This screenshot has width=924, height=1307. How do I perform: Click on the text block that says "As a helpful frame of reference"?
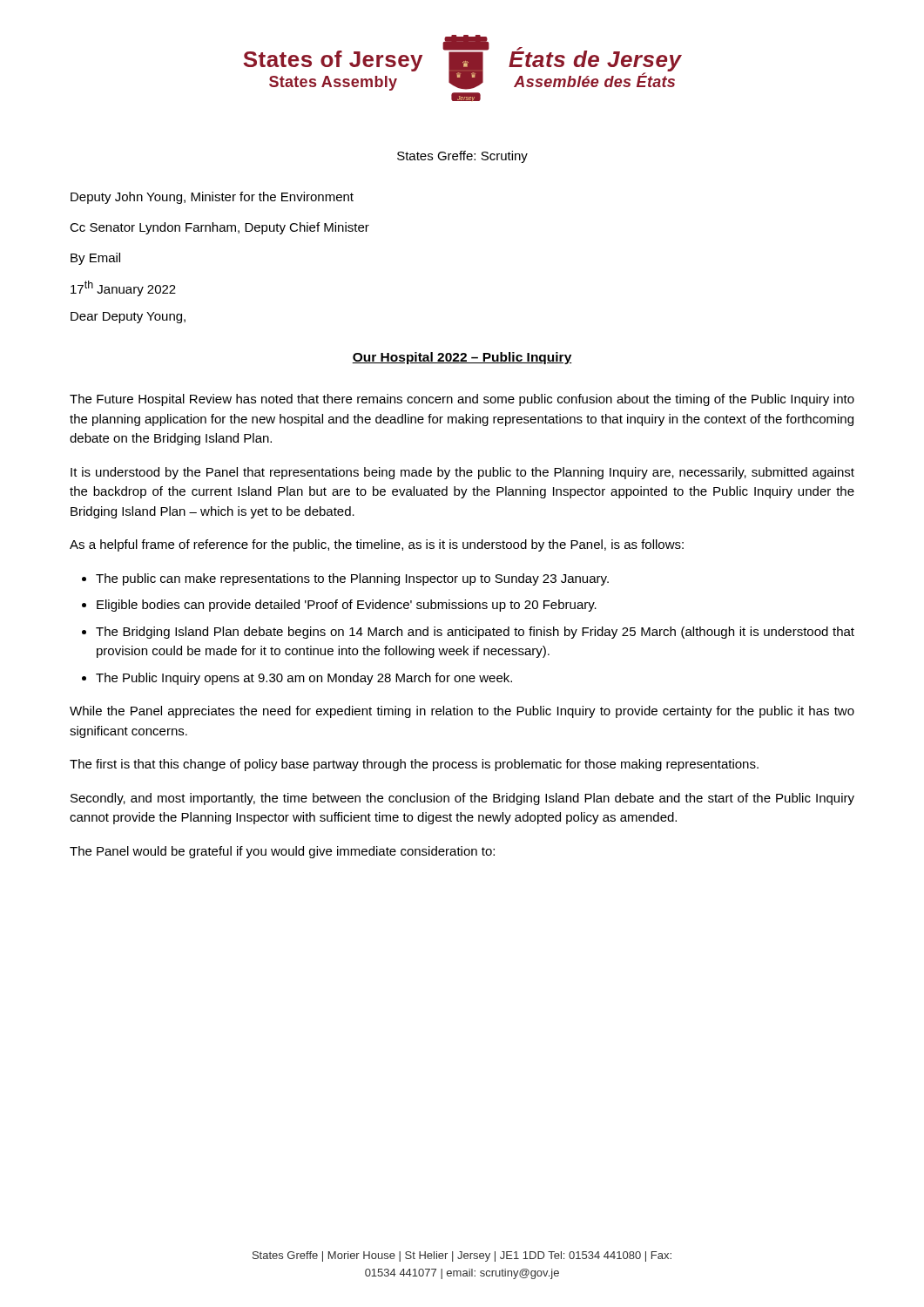(377, 544)
